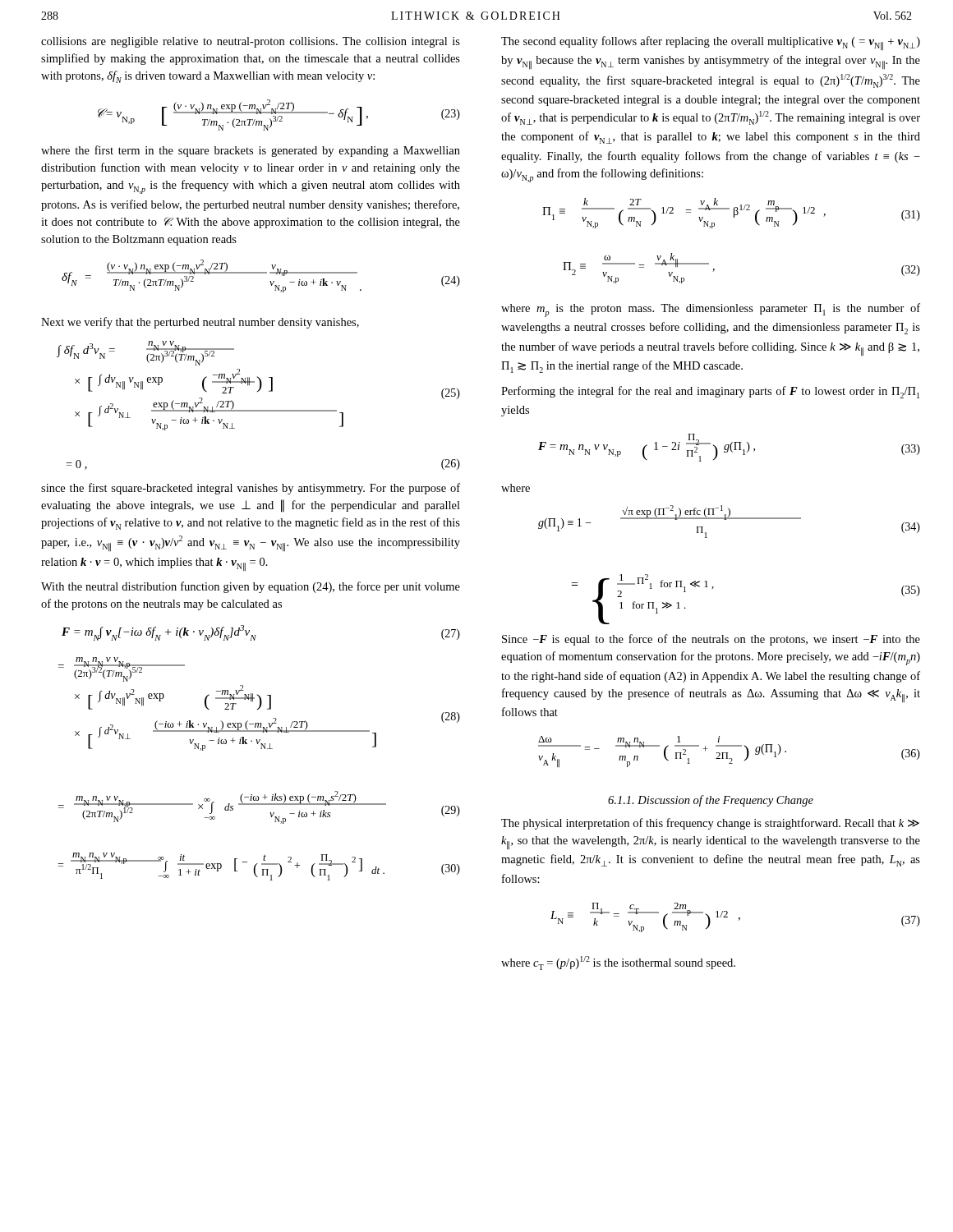Click the formula that begins "= { 1 2 Π21 for Π1 ≪"
Viewport: 953px width, 1232px height.
pos(711,591)
